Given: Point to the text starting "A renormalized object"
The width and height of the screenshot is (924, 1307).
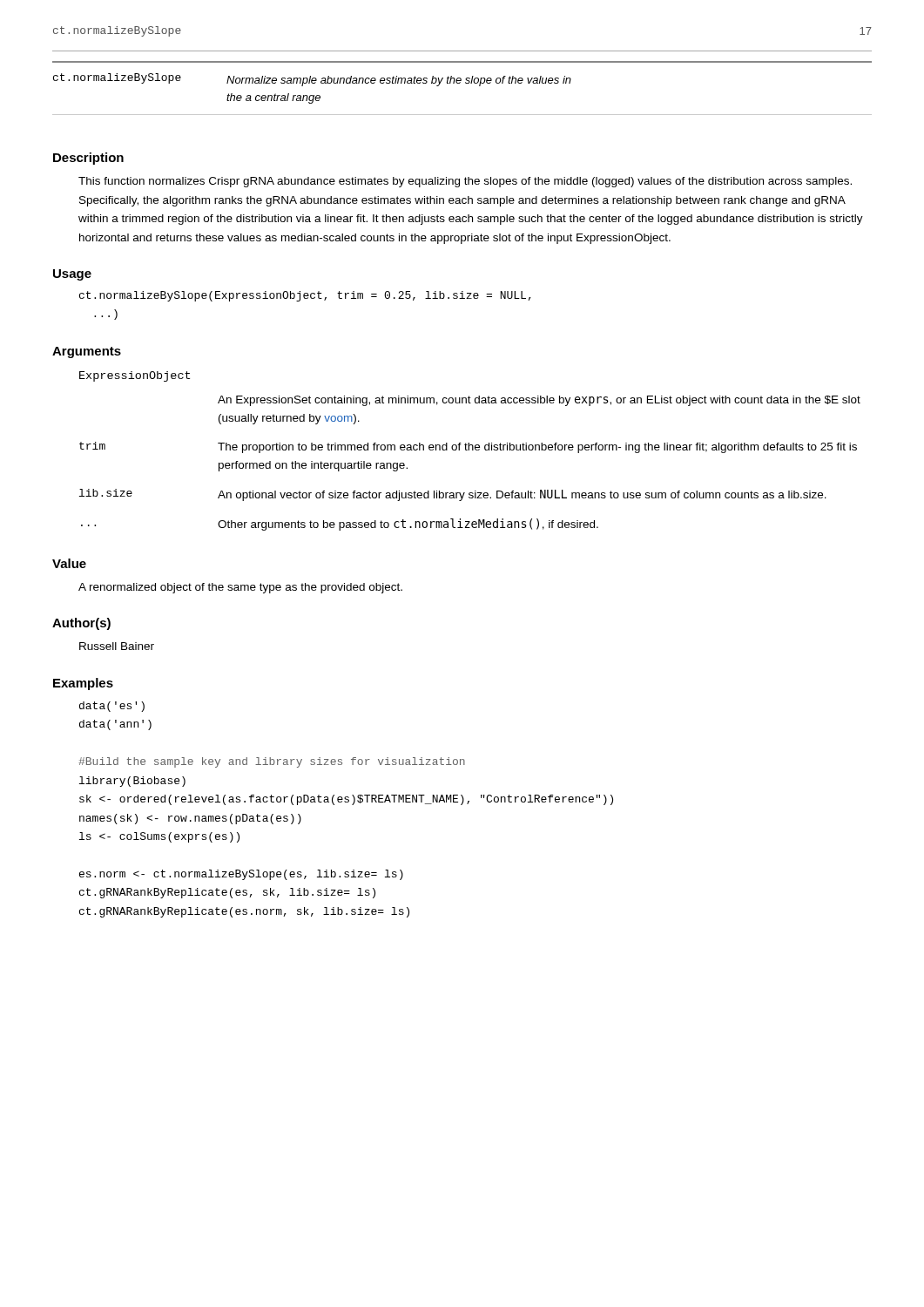Looking at the screenshot, I should pos(241,587).
